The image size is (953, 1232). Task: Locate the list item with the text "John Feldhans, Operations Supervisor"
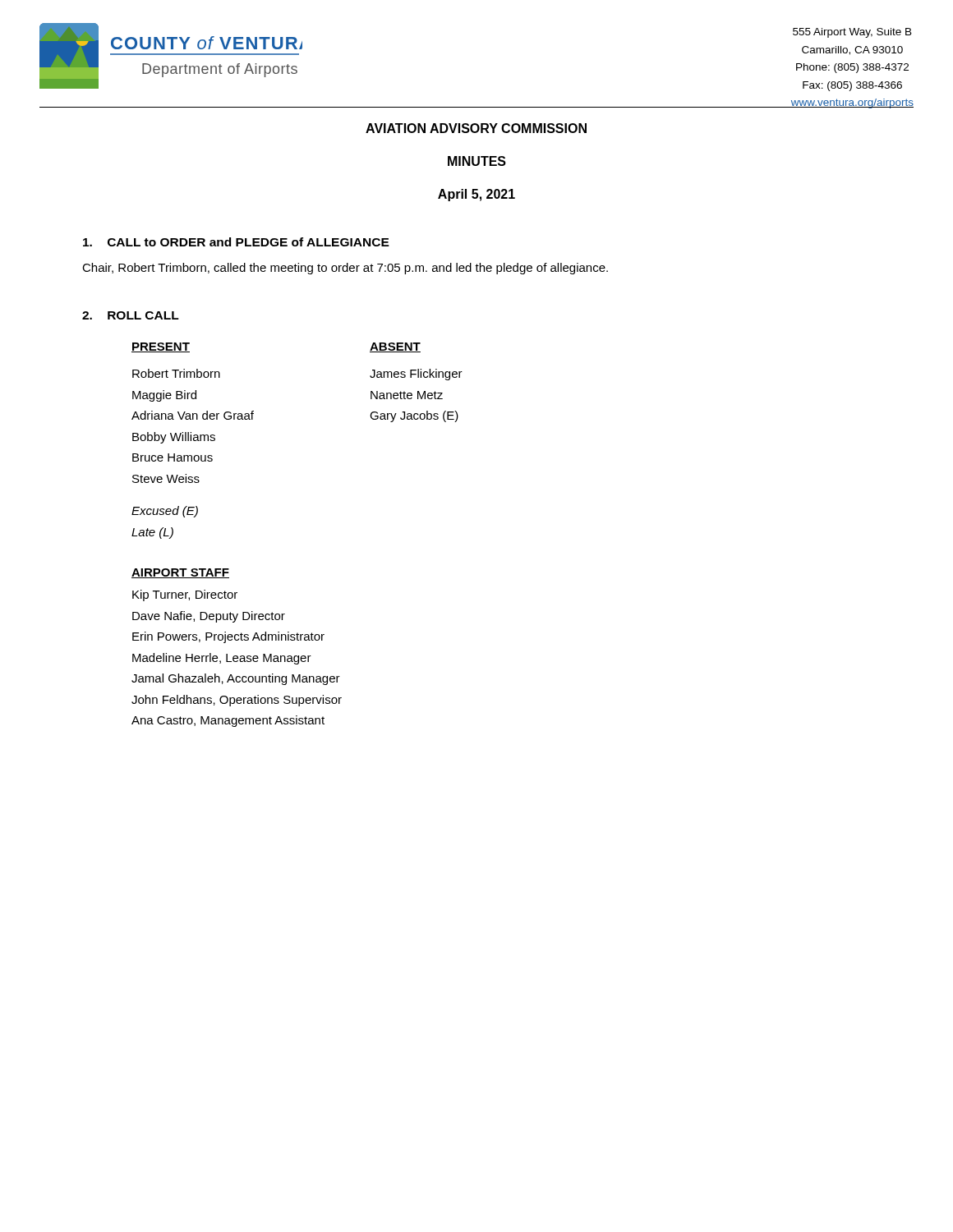[237, 699]
